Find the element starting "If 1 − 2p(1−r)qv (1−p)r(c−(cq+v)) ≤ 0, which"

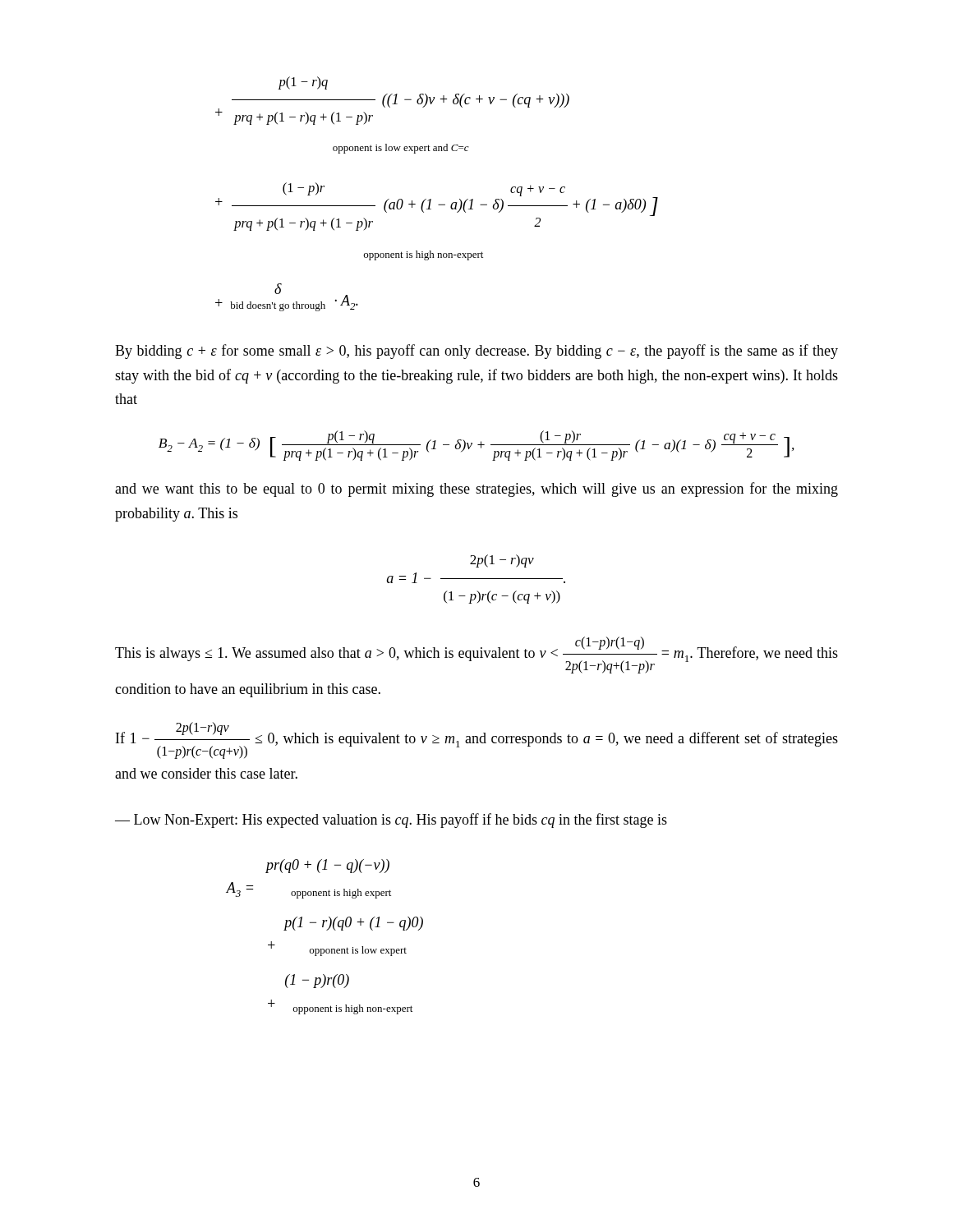click(476, 749)
